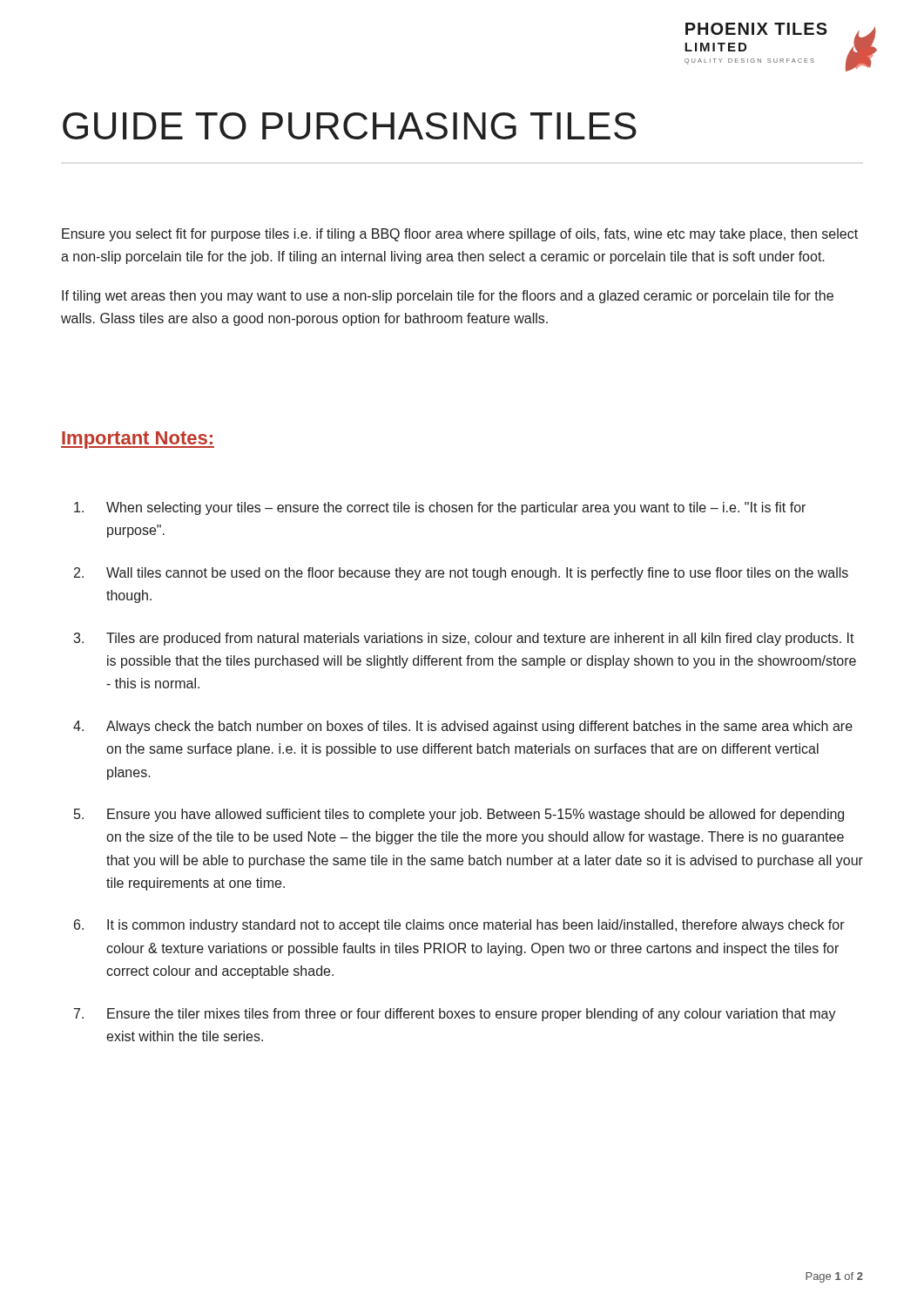Select the block starting "If tiling wet areas then you"
Image resolution: width=924 pixels, height=1307 pixels.
[462, 308]
